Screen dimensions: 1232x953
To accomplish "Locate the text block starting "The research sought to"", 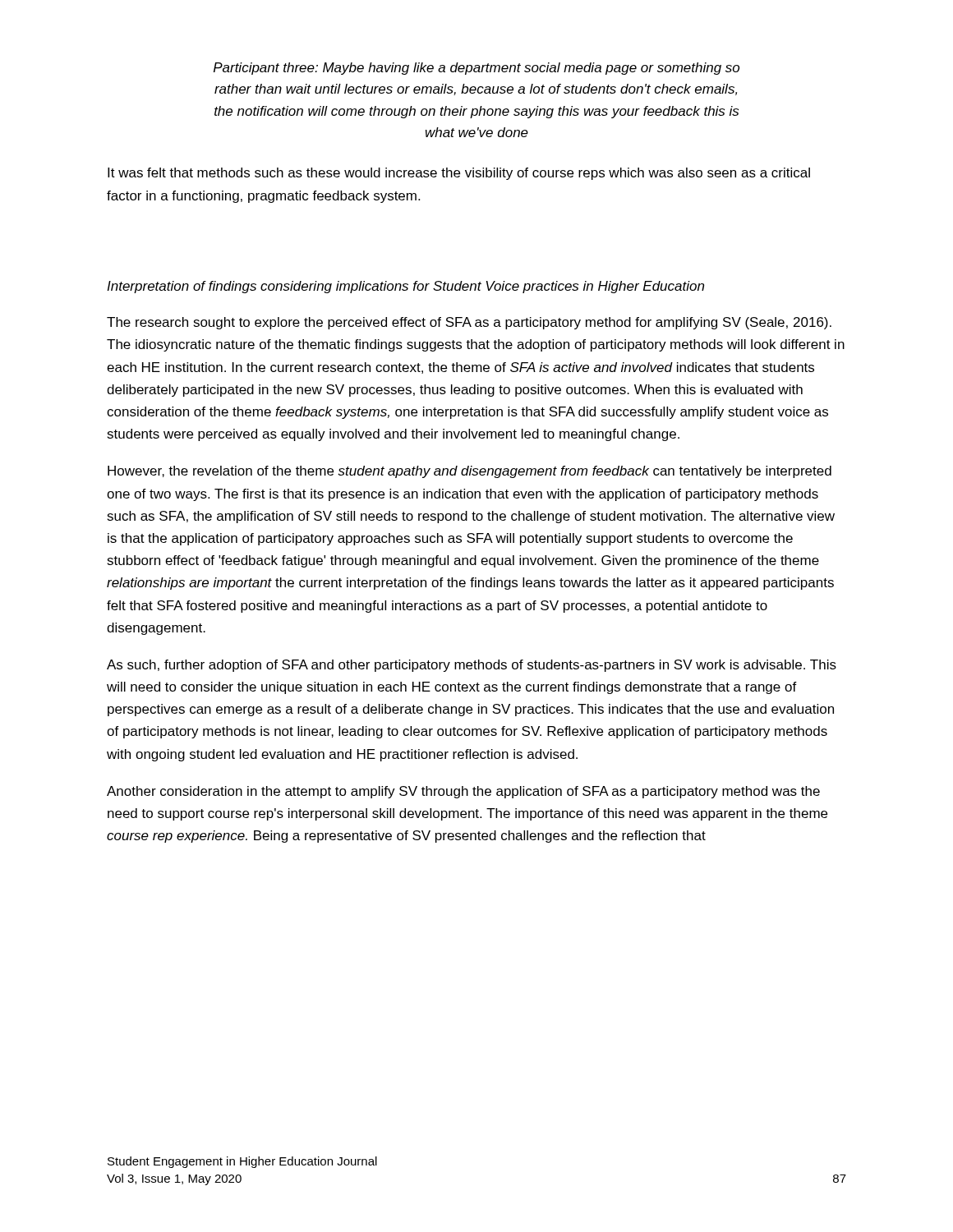I will tap(476, 378).
